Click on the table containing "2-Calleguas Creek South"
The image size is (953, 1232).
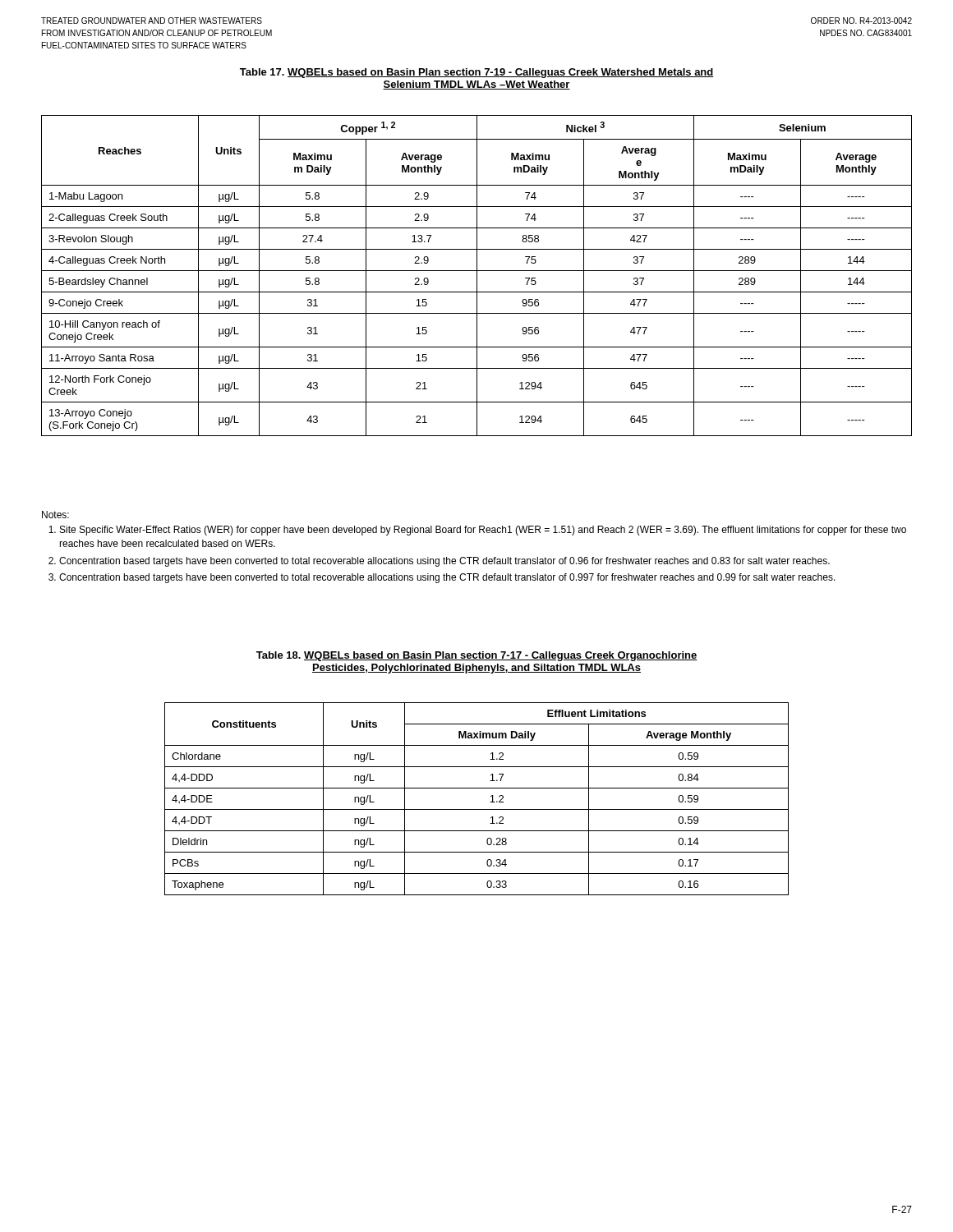click(x=476, y=276)
